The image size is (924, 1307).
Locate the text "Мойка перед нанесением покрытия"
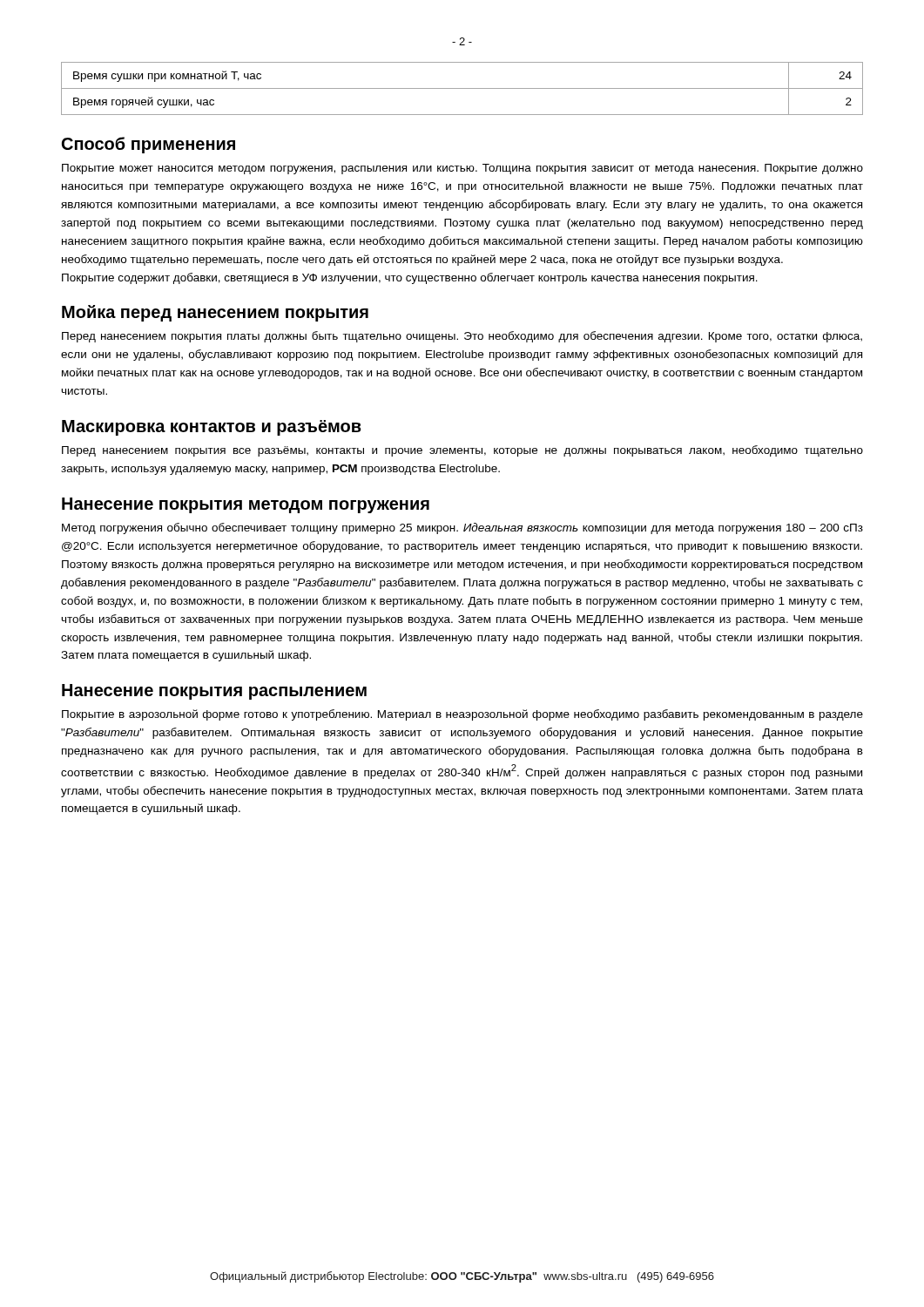215,312
